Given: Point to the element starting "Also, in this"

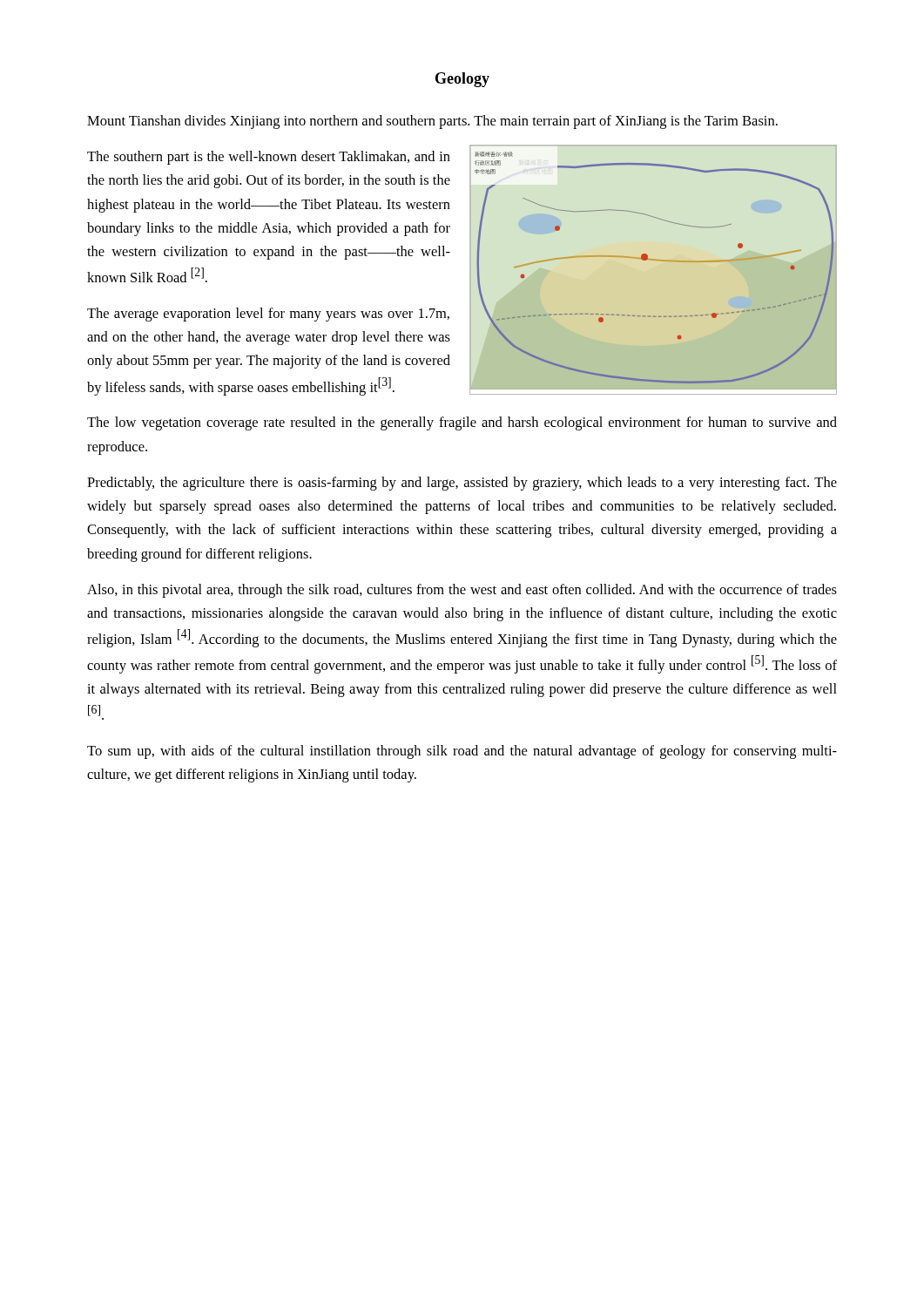Looking at the screenshot, I should (462, 652).
